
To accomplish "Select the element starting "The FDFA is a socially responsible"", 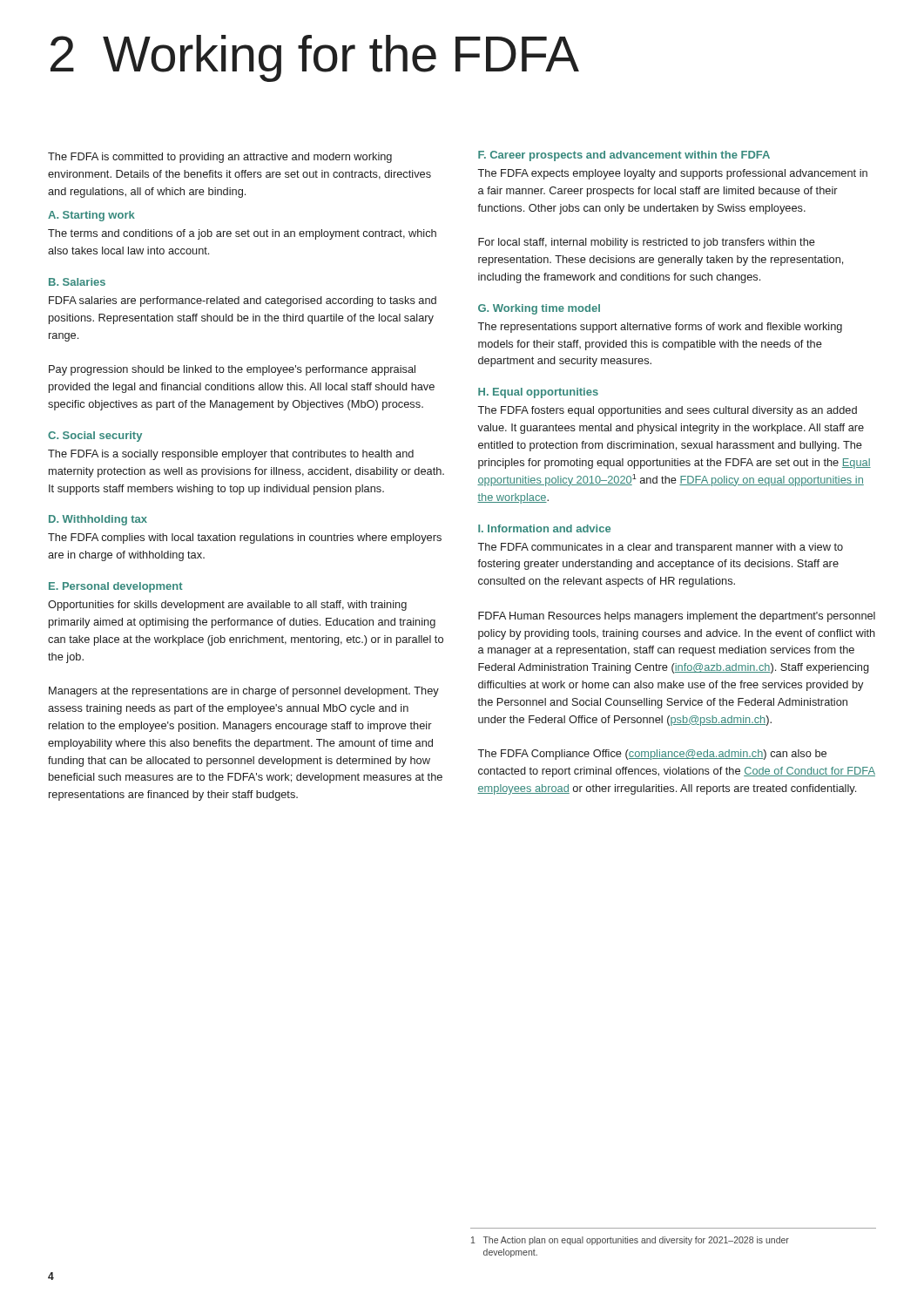I will [246, 471].
